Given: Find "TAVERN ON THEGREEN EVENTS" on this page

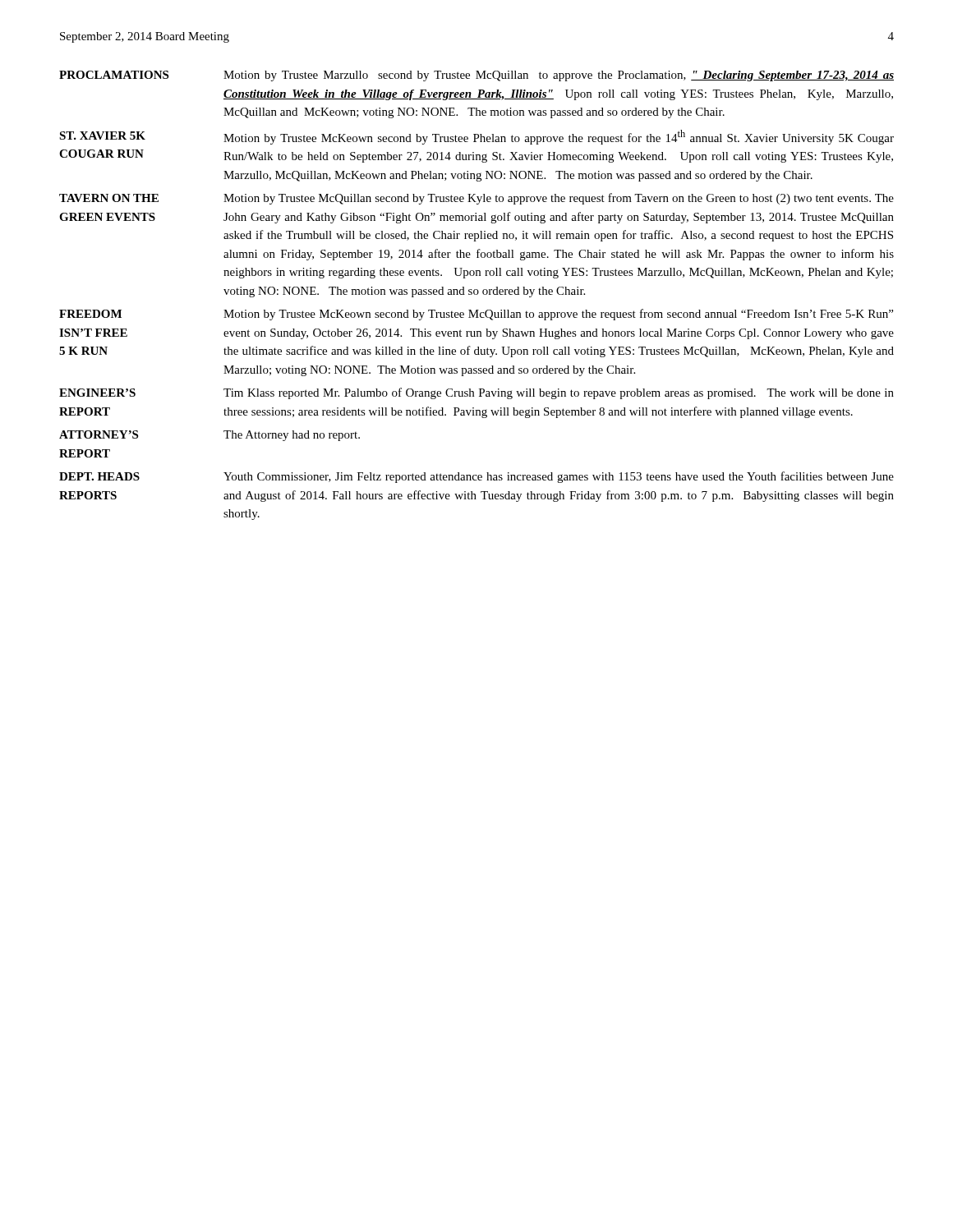Looking at the screenshot, I should (109, 207).
